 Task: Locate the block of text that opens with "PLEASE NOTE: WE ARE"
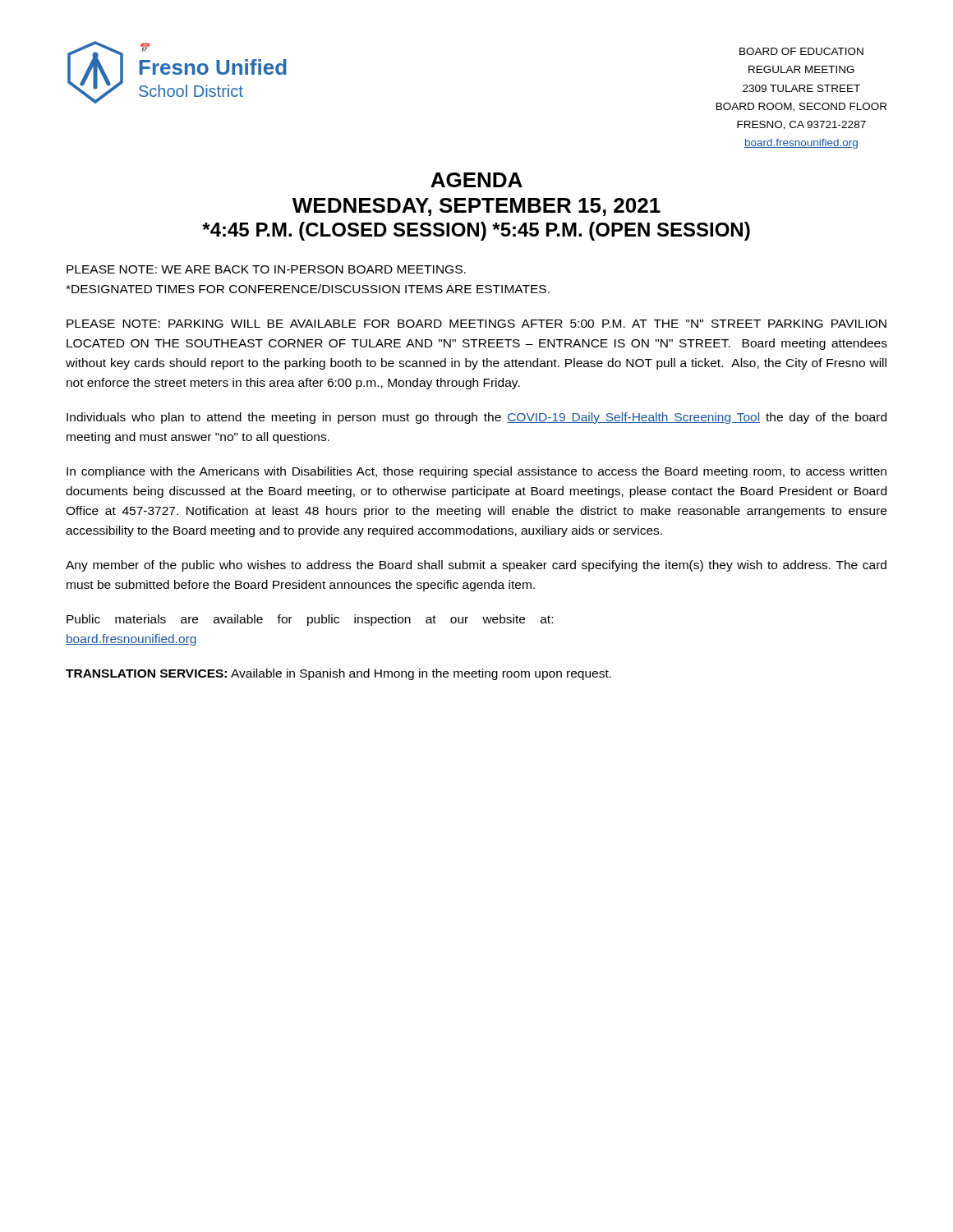tap(308, 278)
